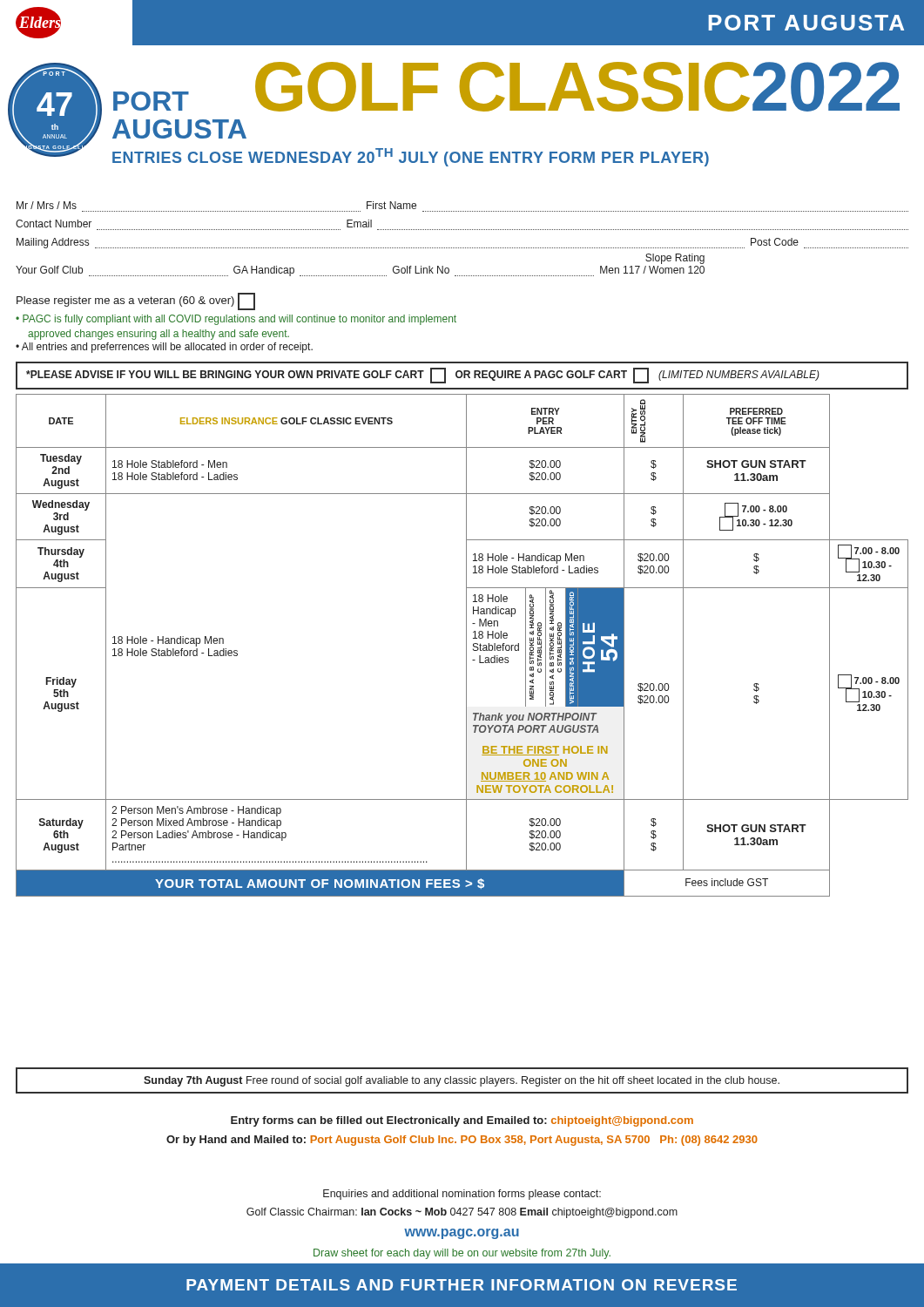Point to the text starting "Please register me as a veteran (60 &"

click(135, 301)
